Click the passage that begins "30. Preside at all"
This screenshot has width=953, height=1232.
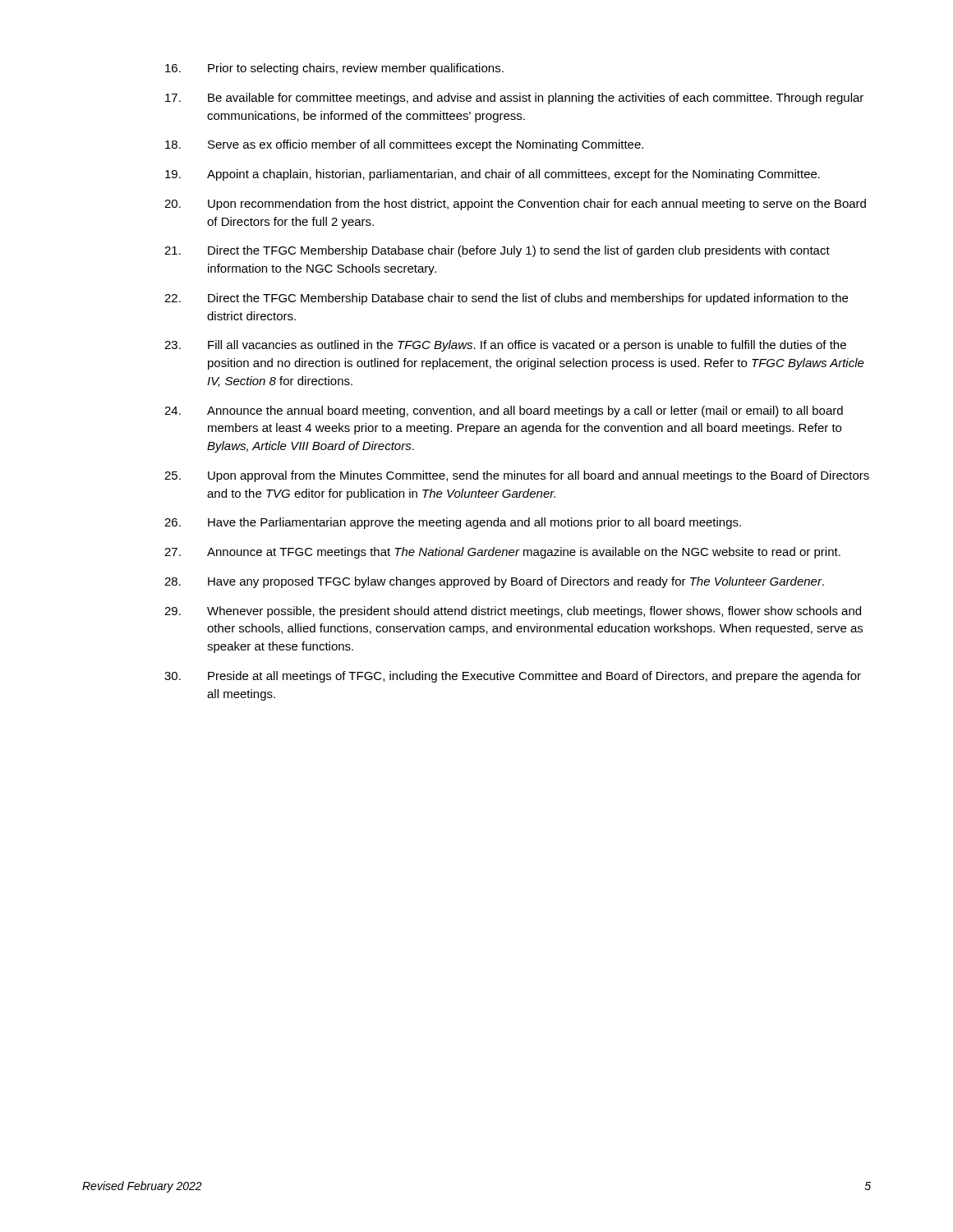[x=518, y=685]
